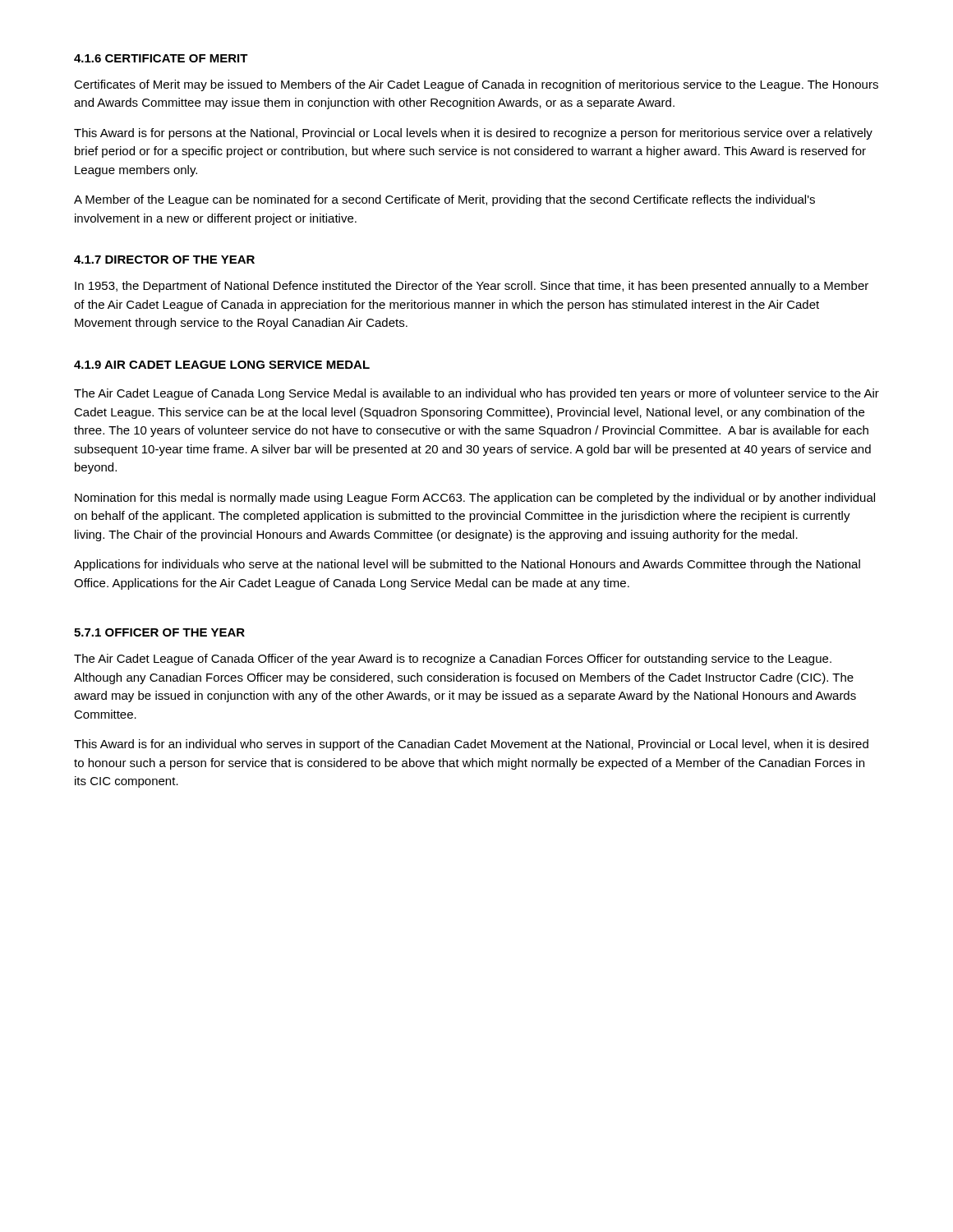Image resolution: width=953 pixels, height=1232 pixels.
Task: Find "5.7.1 OFFICER OF THE YEAR" on this page
Action: pyautogui.click(x=159, y=632)
